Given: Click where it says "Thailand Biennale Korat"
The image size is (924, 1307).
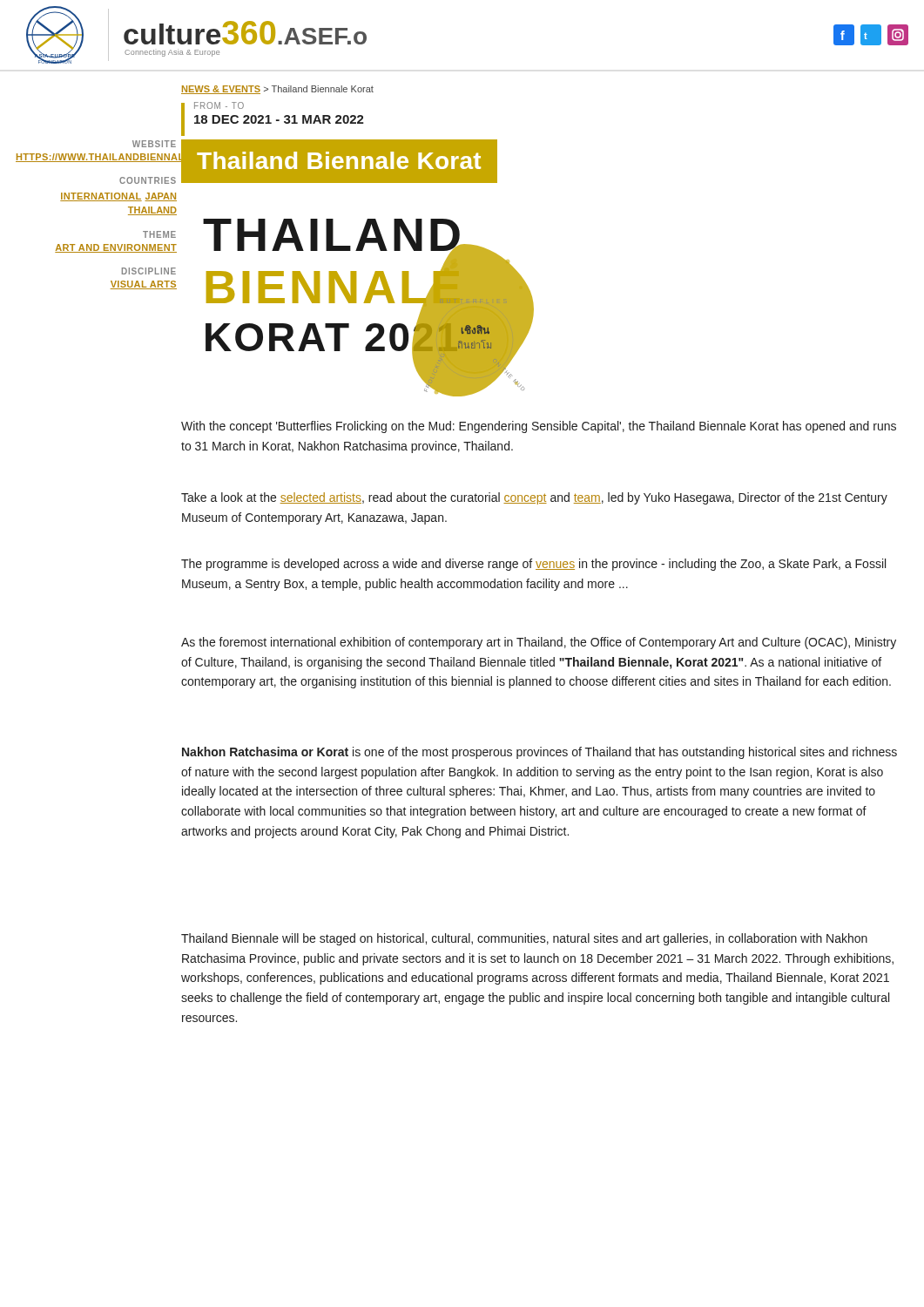Looking at the screenshot, I should point(339,161).
